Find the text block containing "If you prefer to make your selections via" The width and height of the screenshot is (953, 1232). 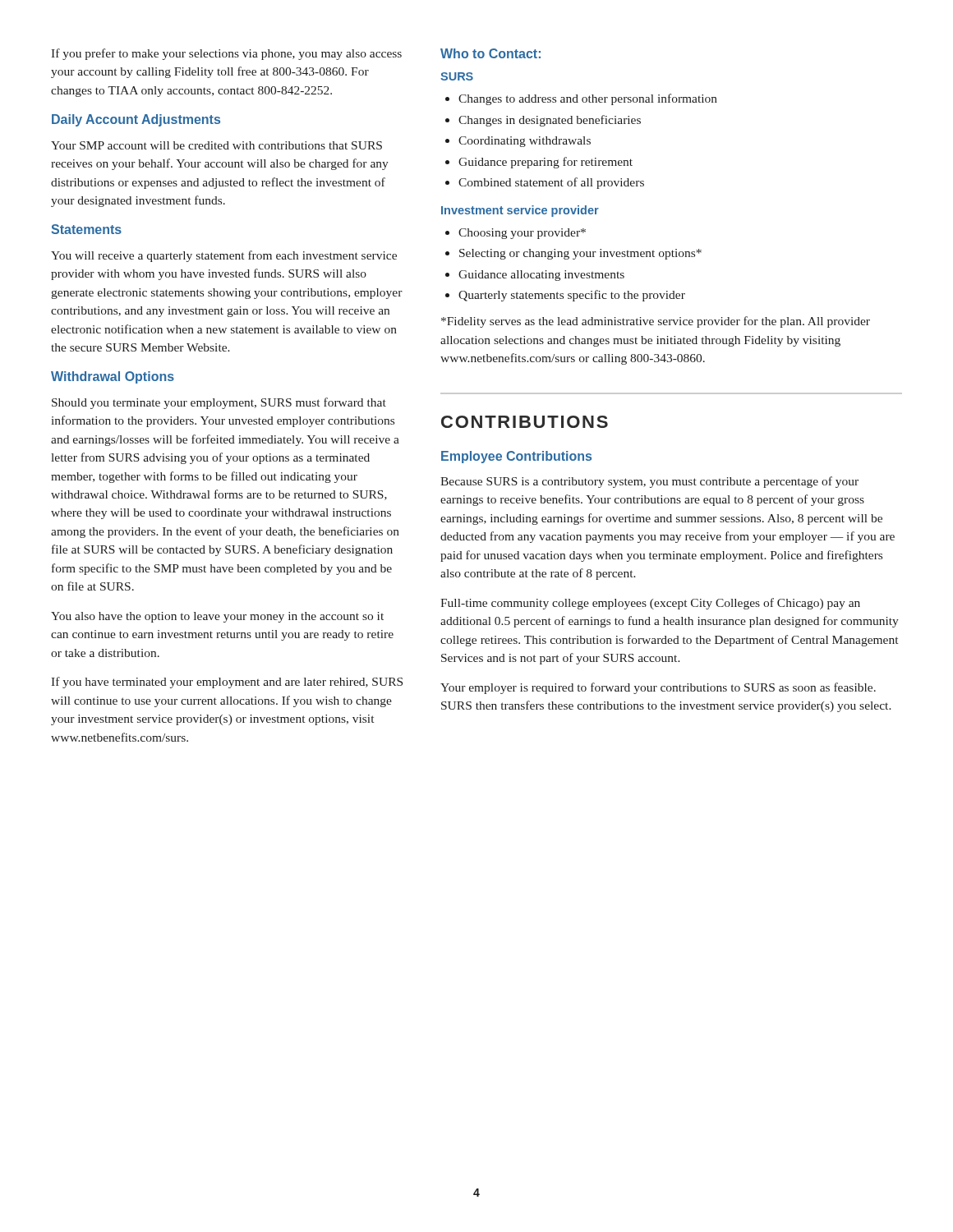(228, 72)
